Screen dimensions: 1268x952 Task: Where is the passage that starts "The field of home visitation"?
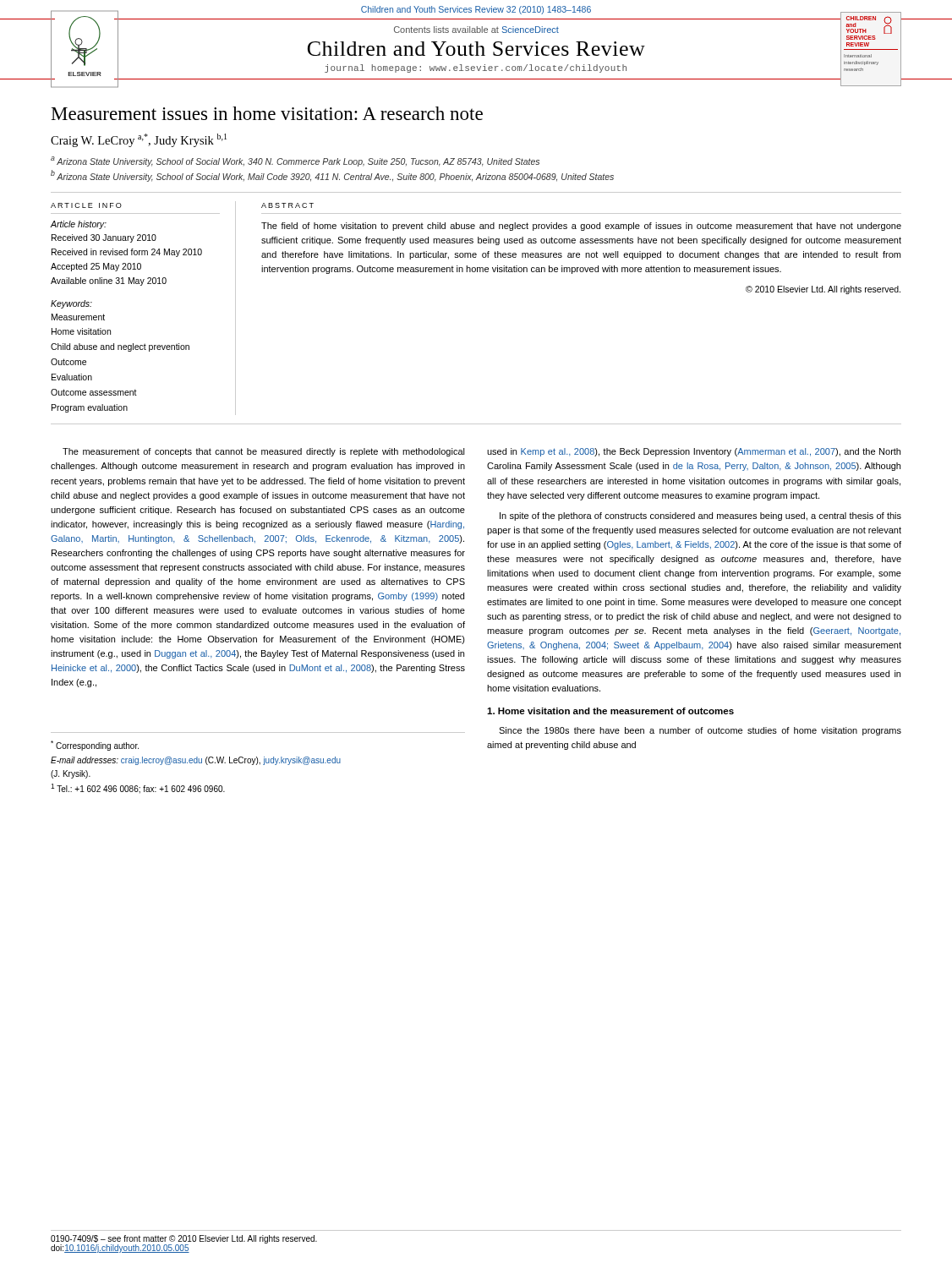point(581,248)
